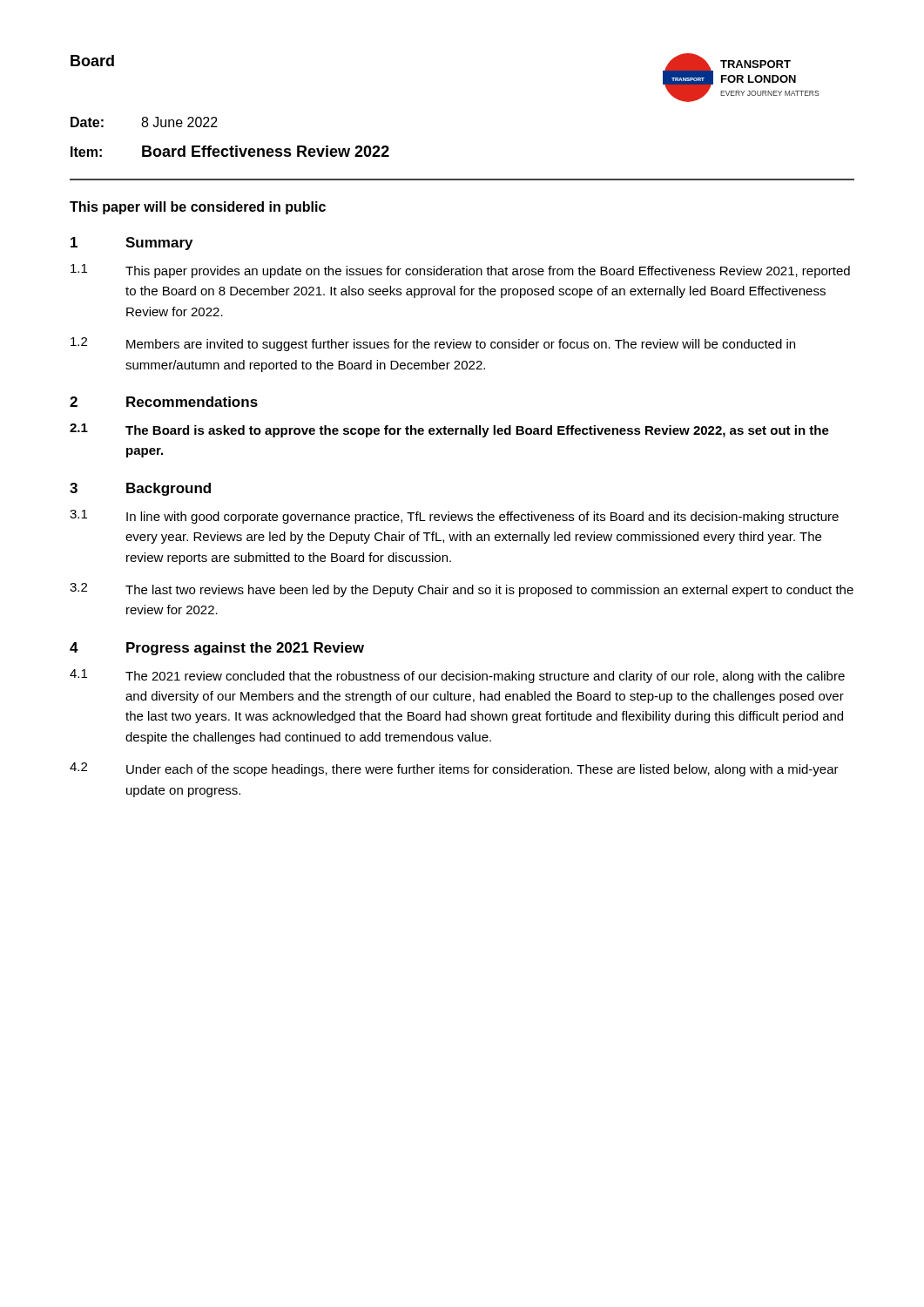This screenshot has width=924, height=1307.
Task: Locate the text containing "Date: 8 June 2022"
Action: click(144, 123)
